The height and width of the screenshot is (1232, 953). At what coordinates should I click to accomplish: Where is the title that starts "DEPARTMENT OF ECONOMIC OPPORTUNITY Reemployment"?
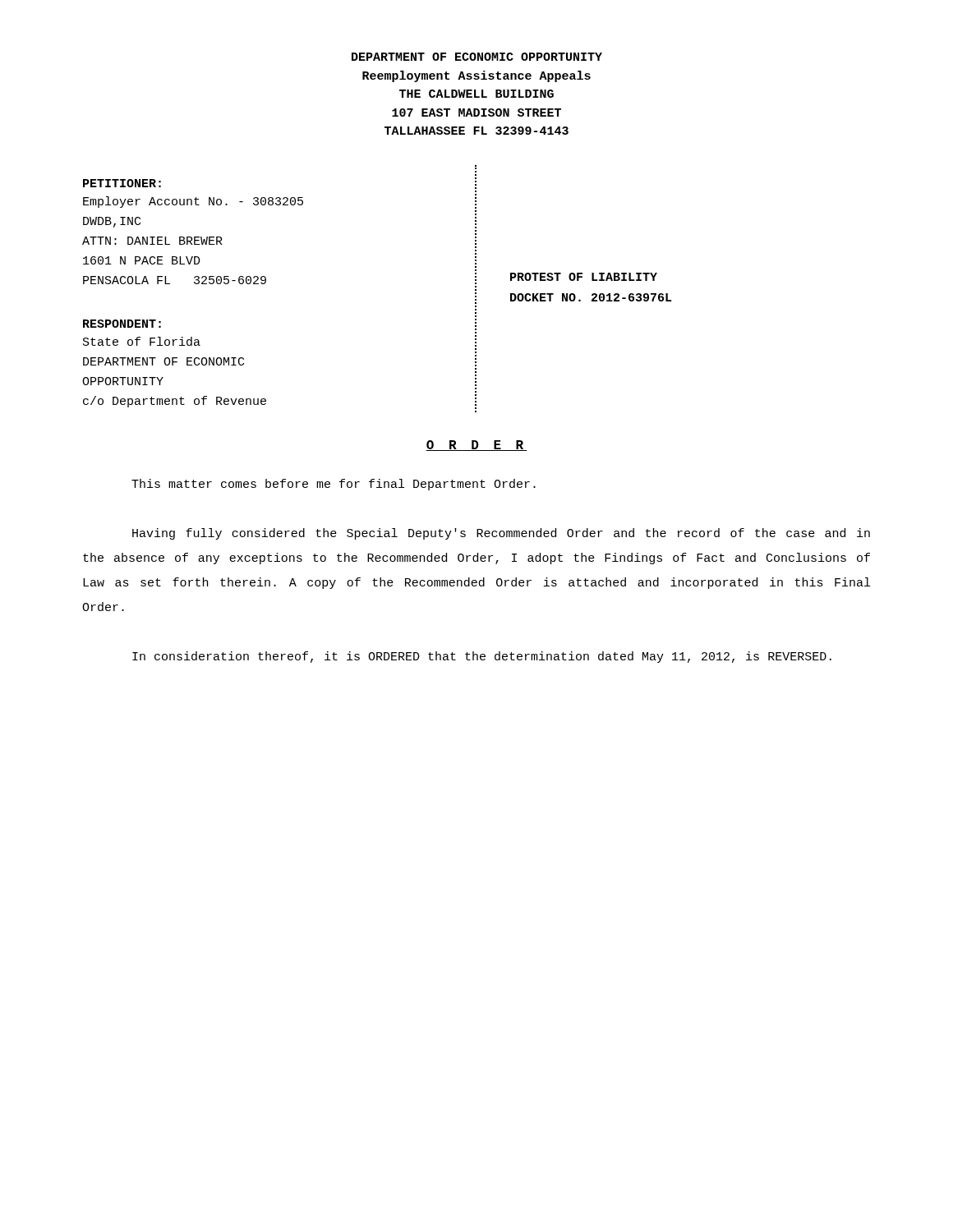coord(476,95)
